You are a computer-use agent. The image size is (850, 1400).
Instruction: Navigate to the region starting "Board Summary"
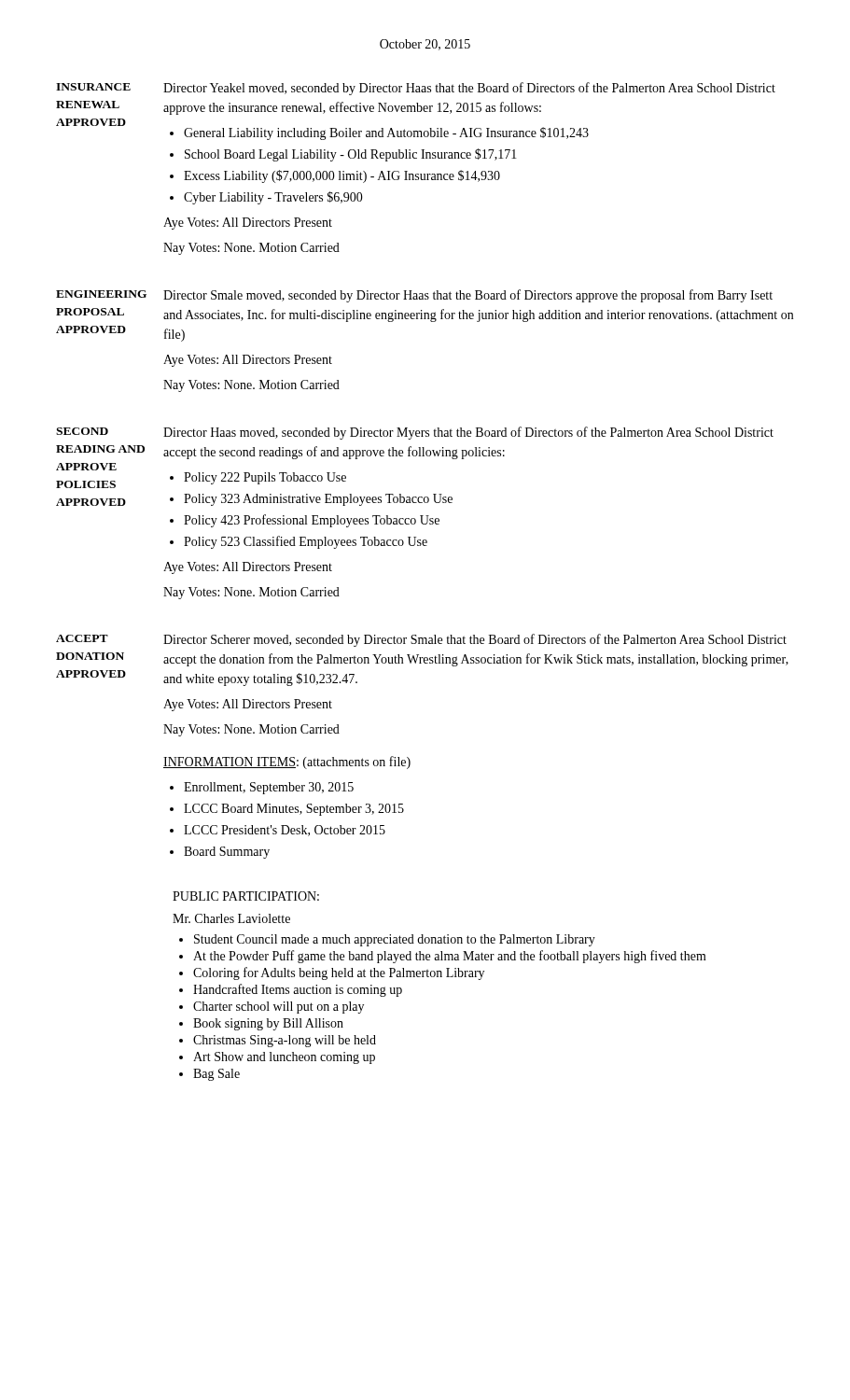[x=227, y=852]
